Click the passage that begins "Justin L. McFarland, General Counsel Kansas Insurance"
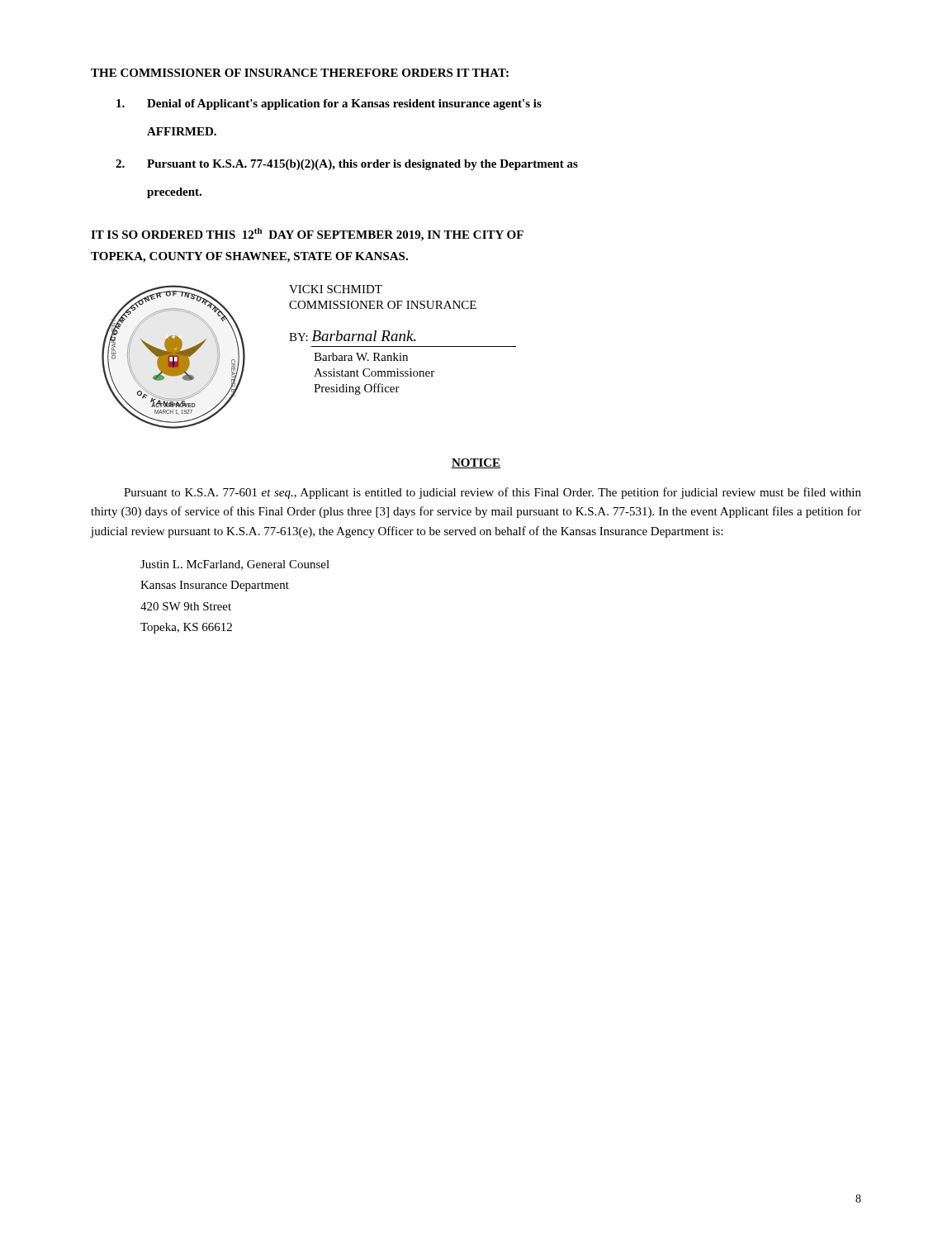Image resolution: width=952 pixels, height=1239 pixels. pos(235,596)
